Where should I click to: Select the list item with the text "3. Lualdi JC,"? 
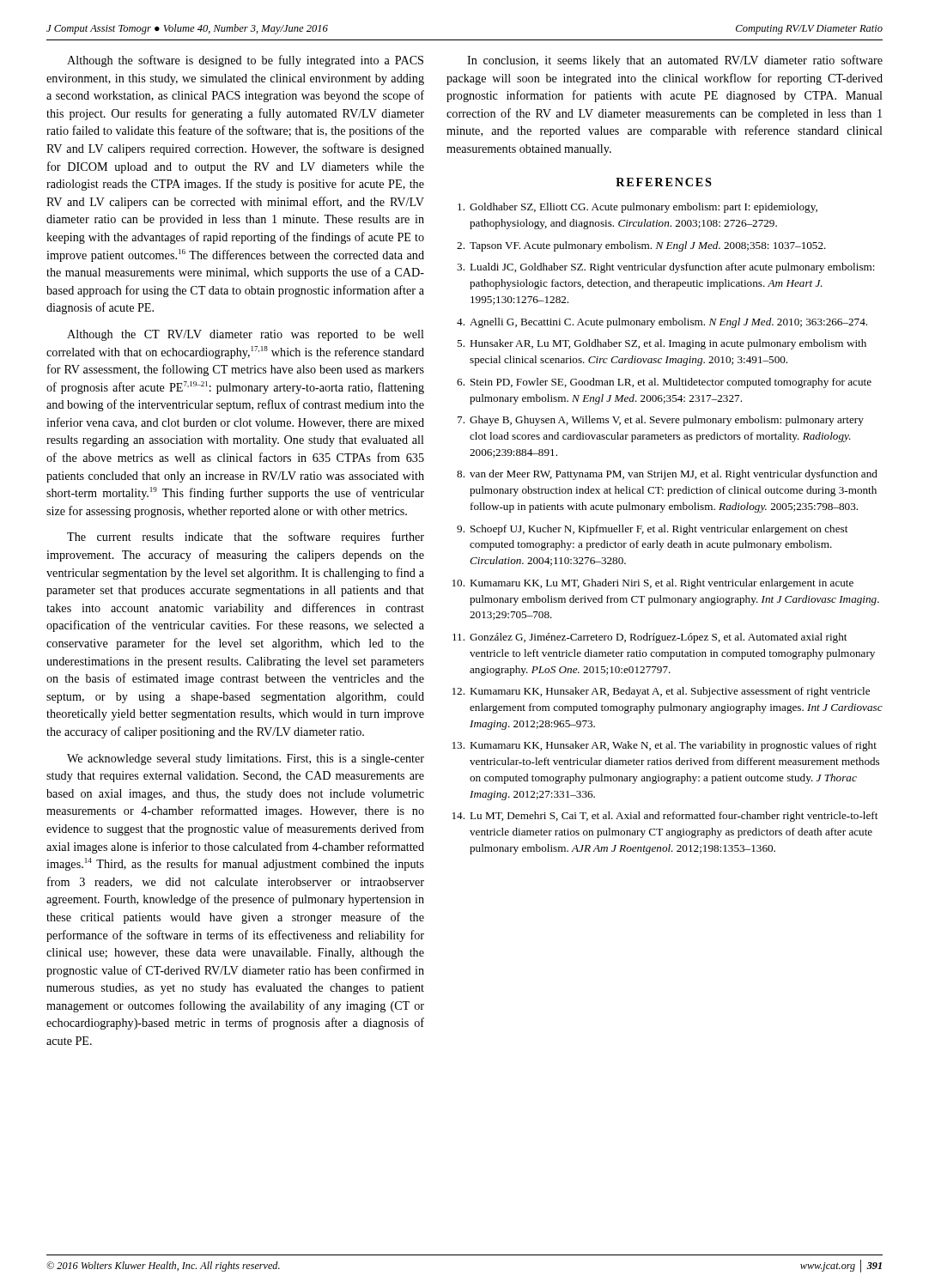click(x=665, y=284)
